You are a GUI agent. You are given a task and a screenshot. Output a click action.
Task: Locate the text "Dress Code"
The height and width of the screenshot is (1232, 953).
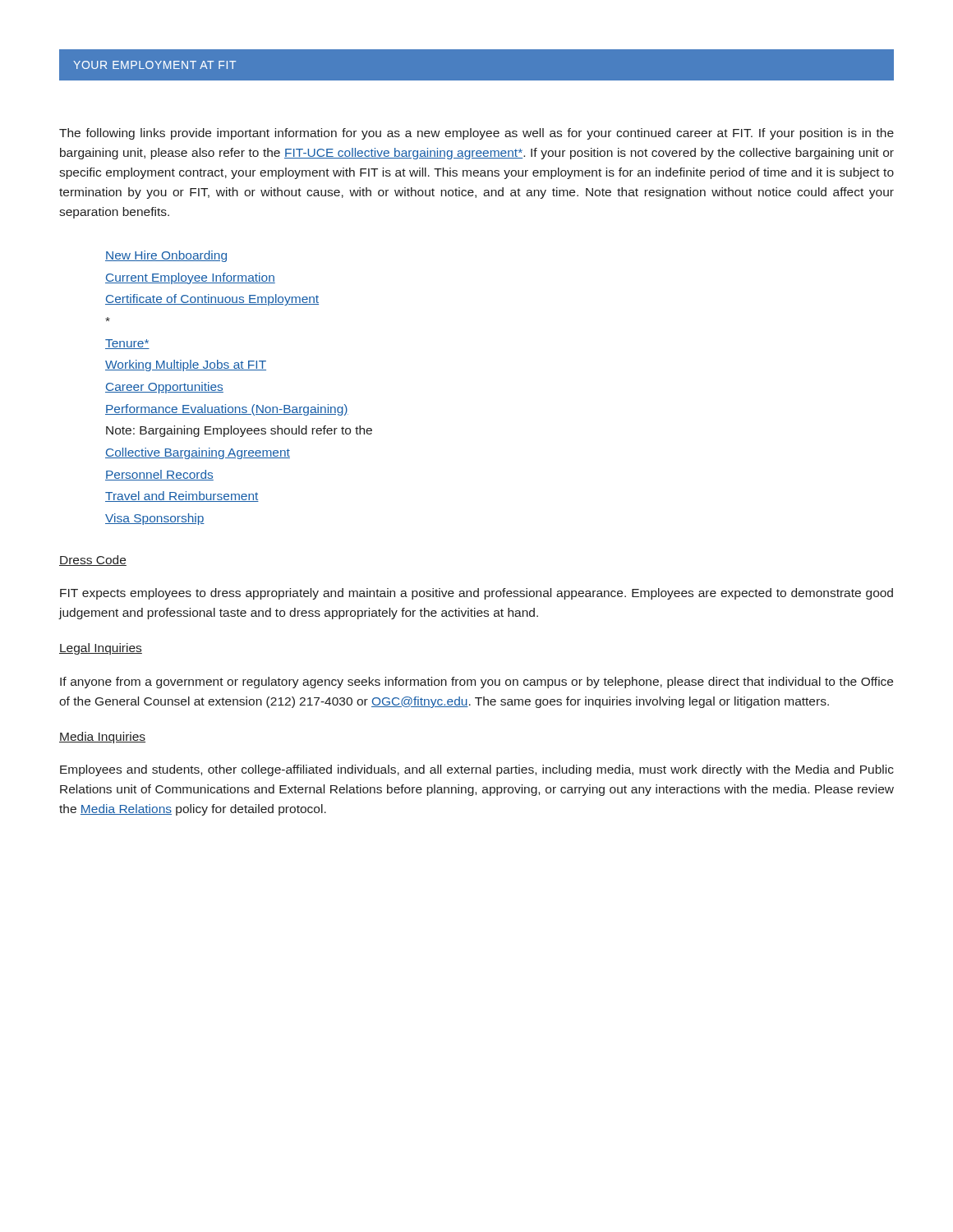click(x=93, y=560)
